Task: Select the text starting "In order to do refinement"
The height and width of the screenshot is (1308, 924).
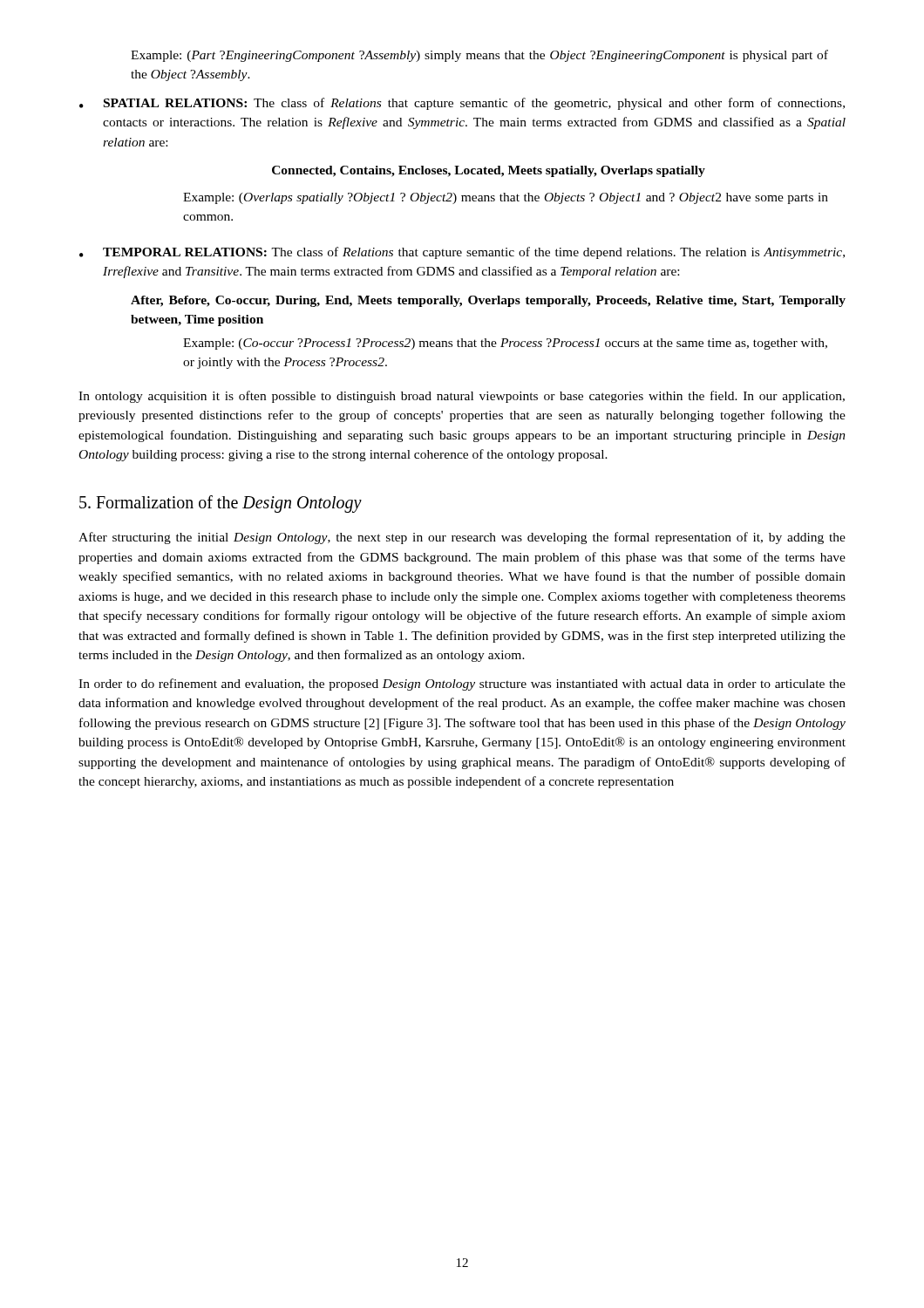Action: [x=462, y=733]
